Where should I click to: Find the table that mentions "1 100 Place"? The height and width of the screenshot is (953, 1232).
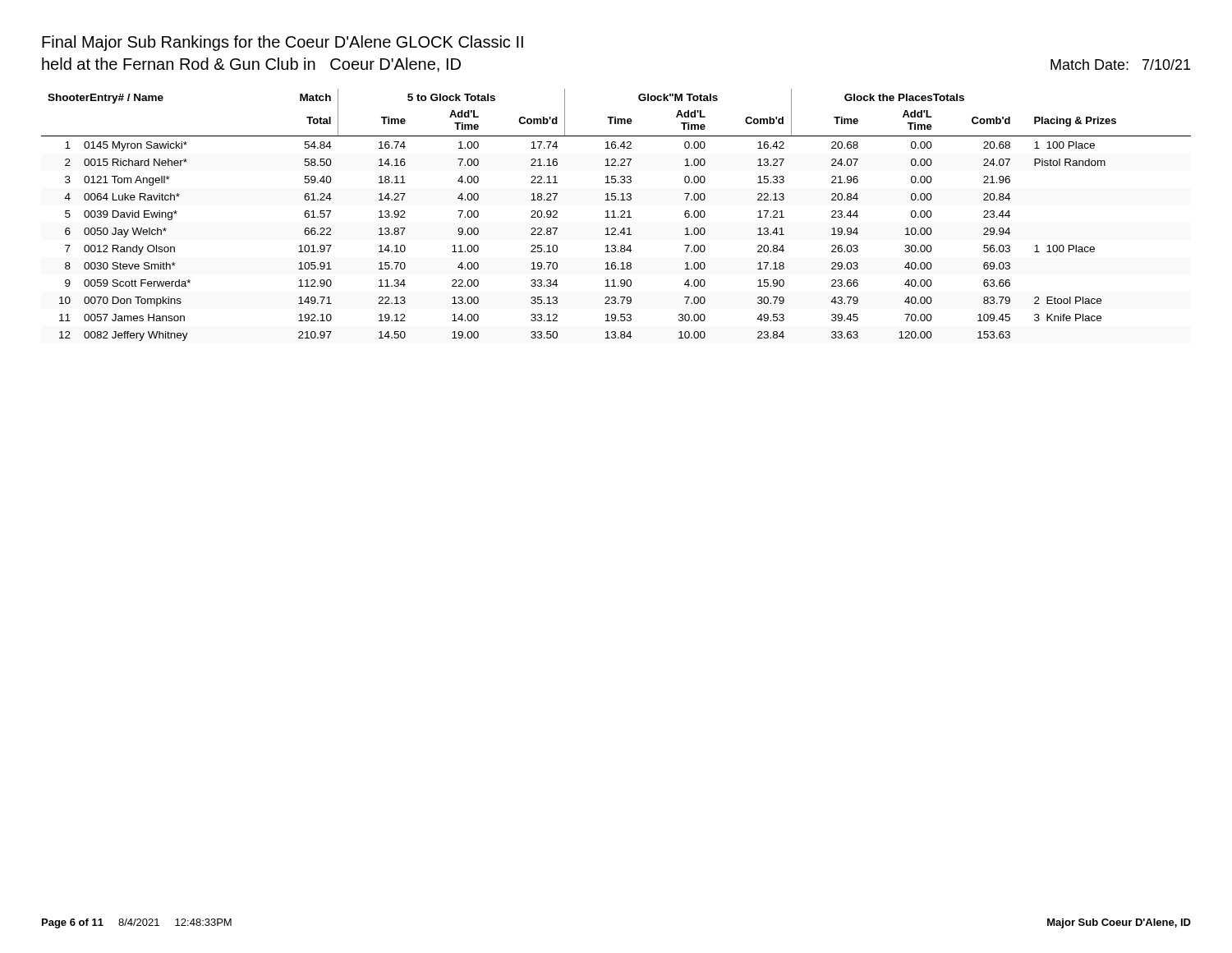point(616,216)
